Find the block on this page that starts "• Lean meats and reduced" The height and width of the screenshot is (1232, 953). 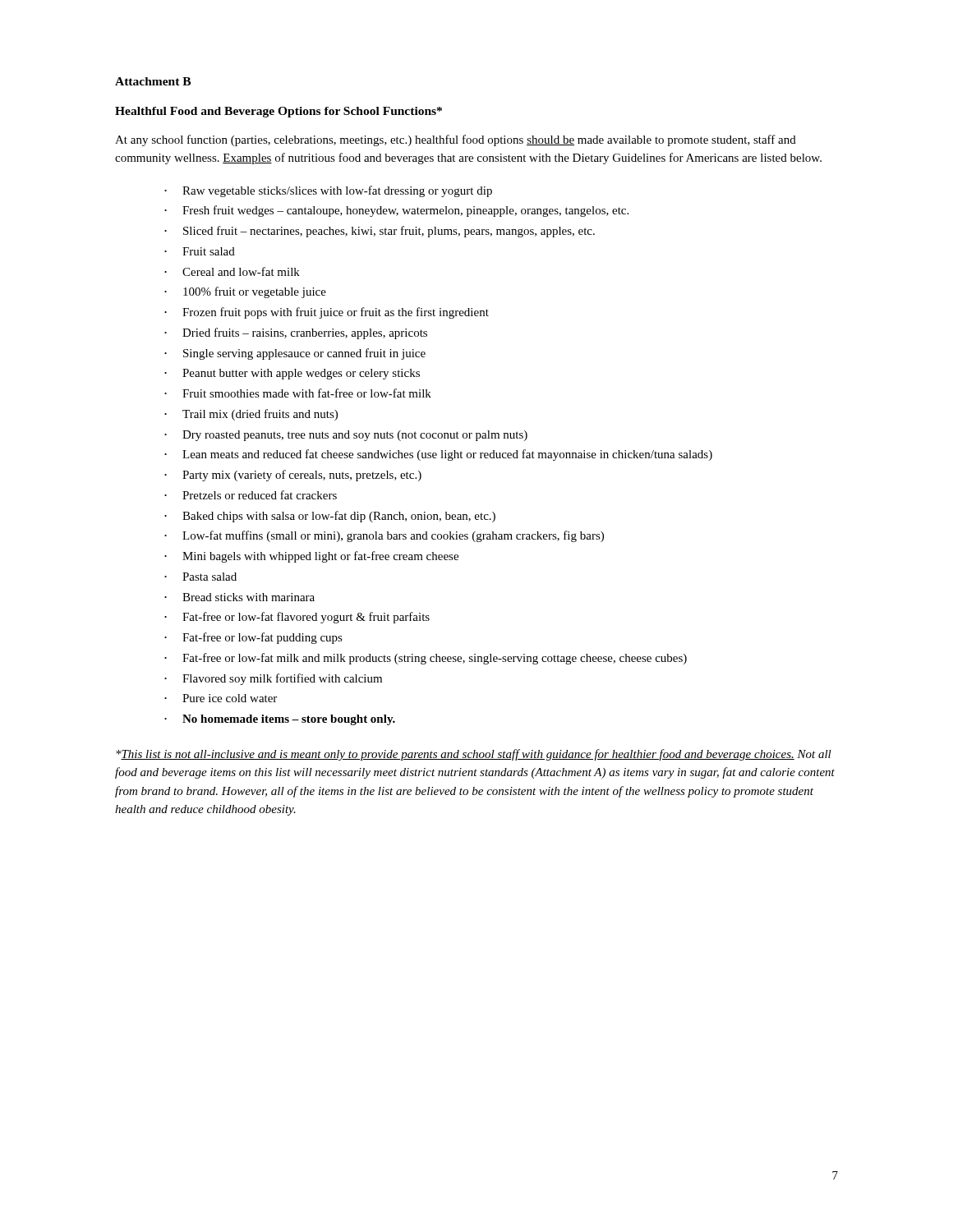click(438, 455)
